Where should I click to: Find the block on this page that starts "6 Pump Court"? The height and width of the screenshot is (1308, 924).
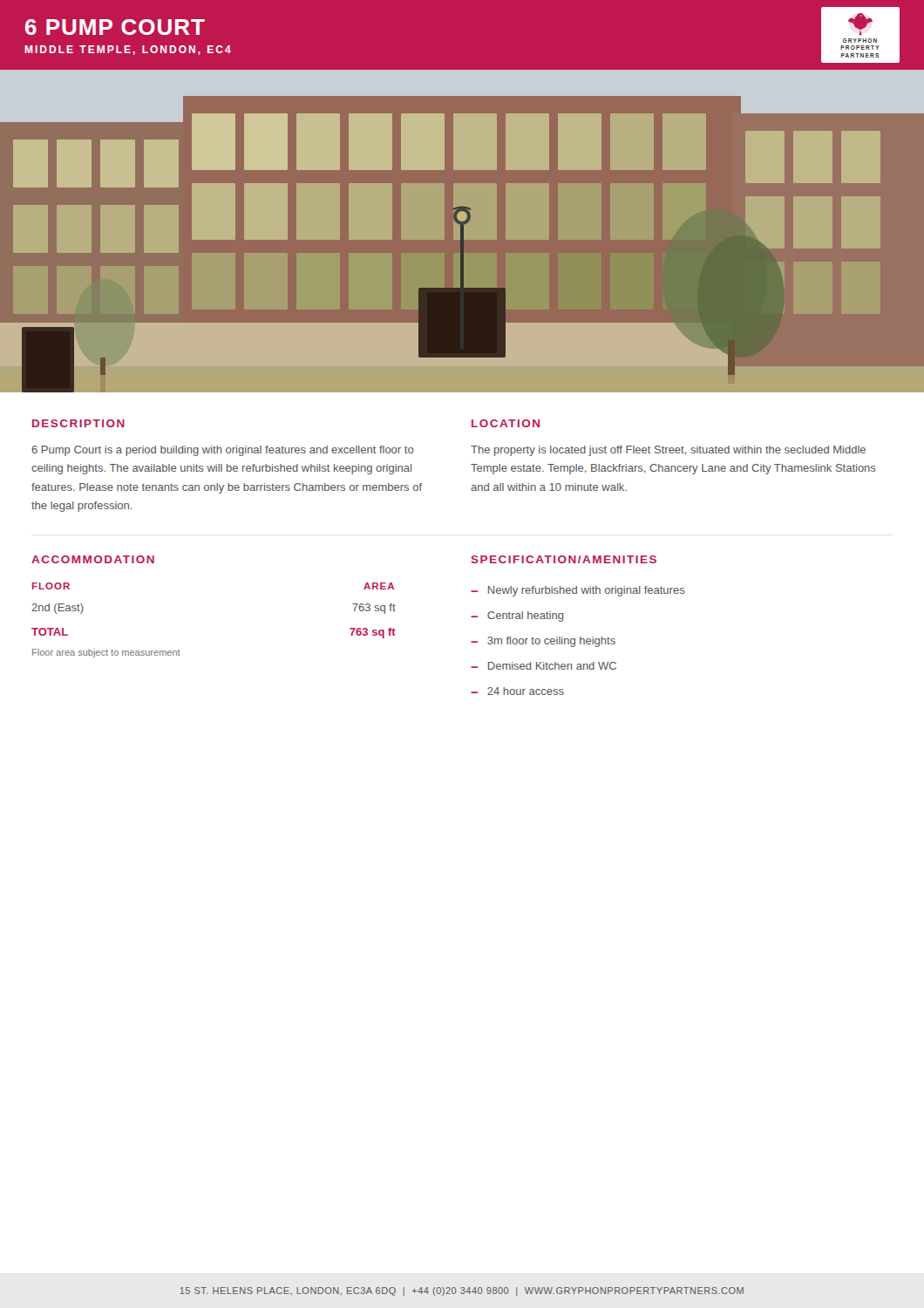227,478
